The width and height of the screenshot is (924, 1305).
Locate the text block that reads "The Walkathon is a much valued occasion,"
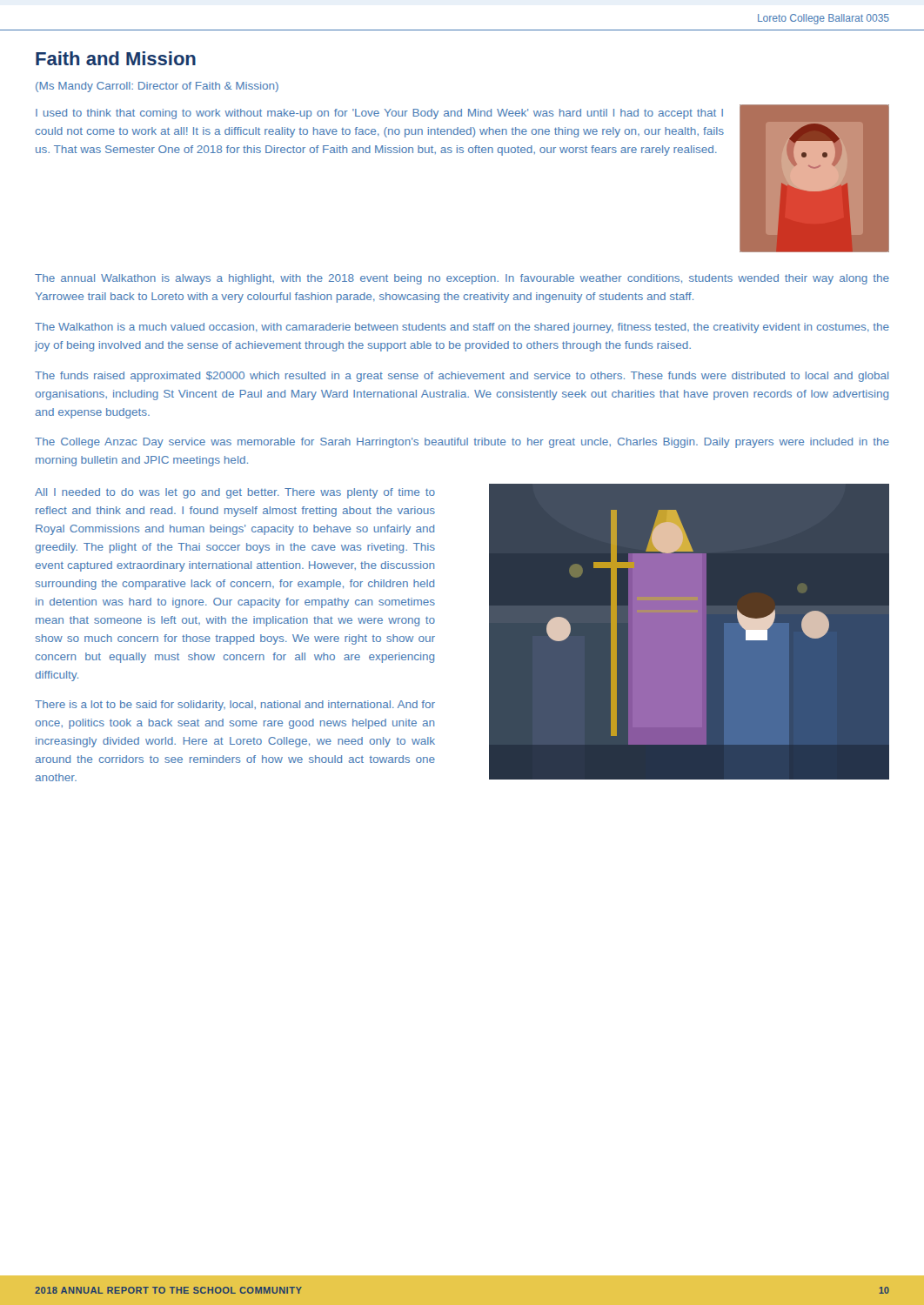[x=462, y=336]
